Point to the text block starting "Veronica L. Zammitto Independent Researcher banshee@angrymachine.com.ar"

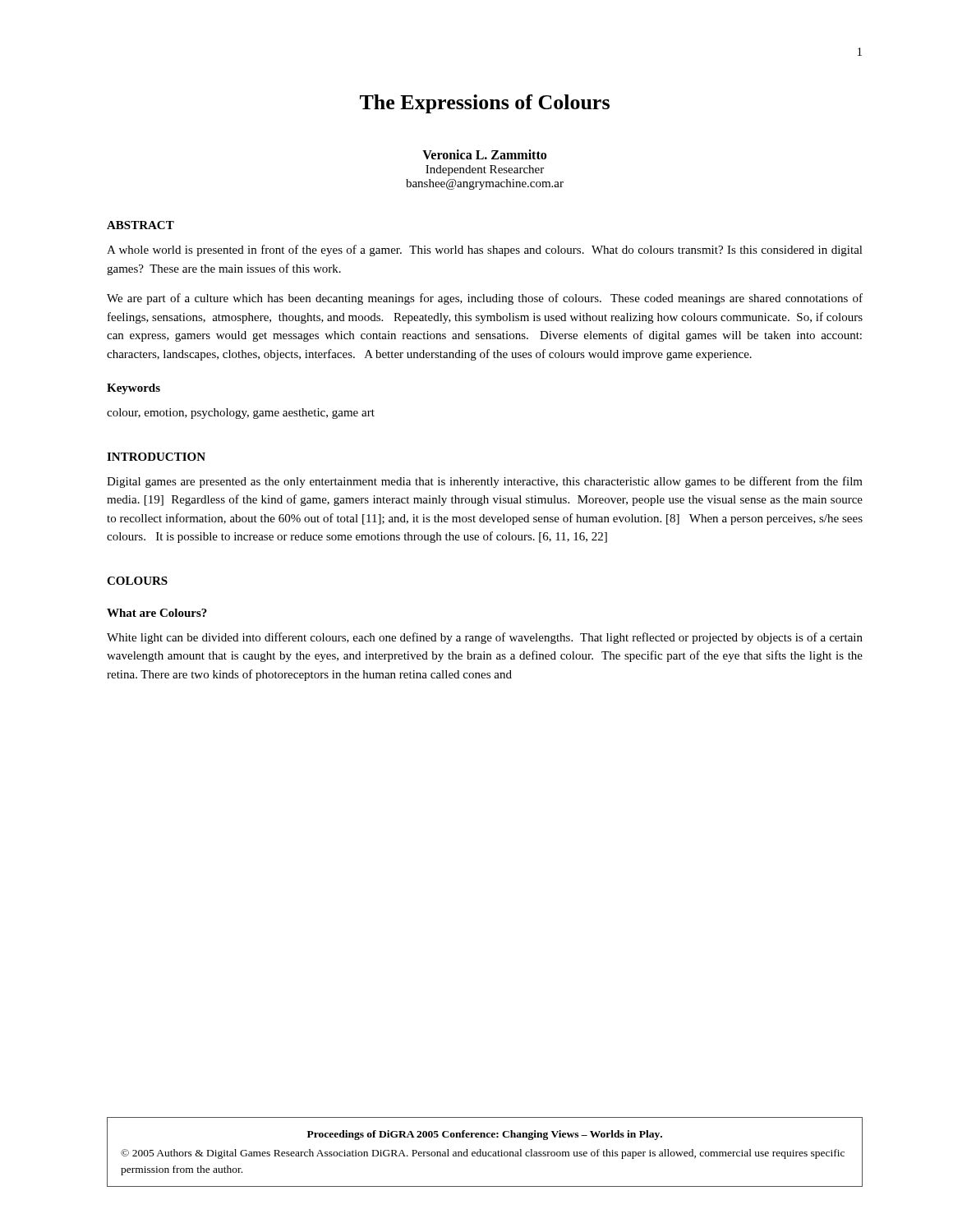pos(485,169)
